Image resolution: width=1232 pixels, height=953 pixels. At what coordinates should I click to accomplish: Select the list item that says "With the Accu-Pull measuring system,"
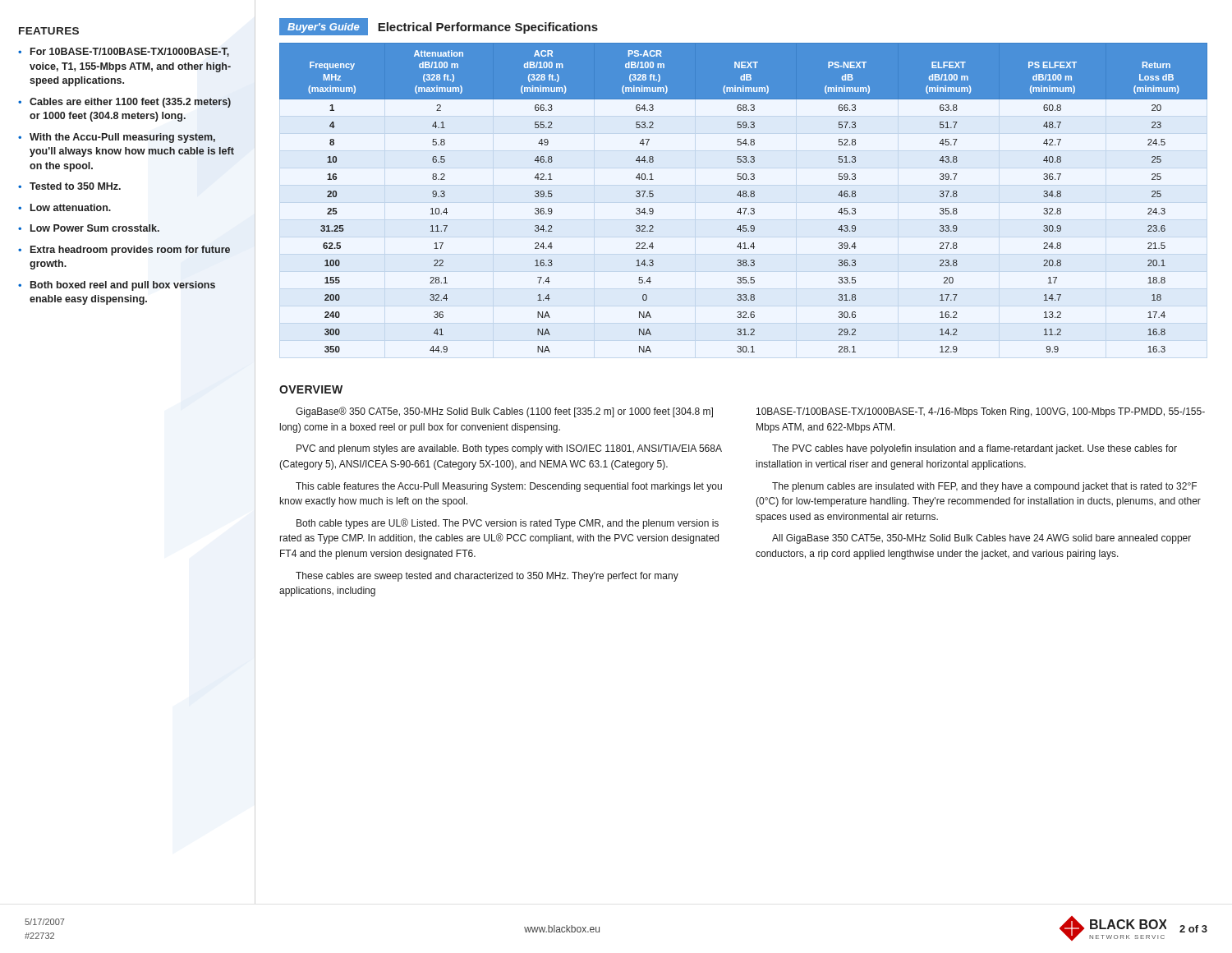(132, 151)
